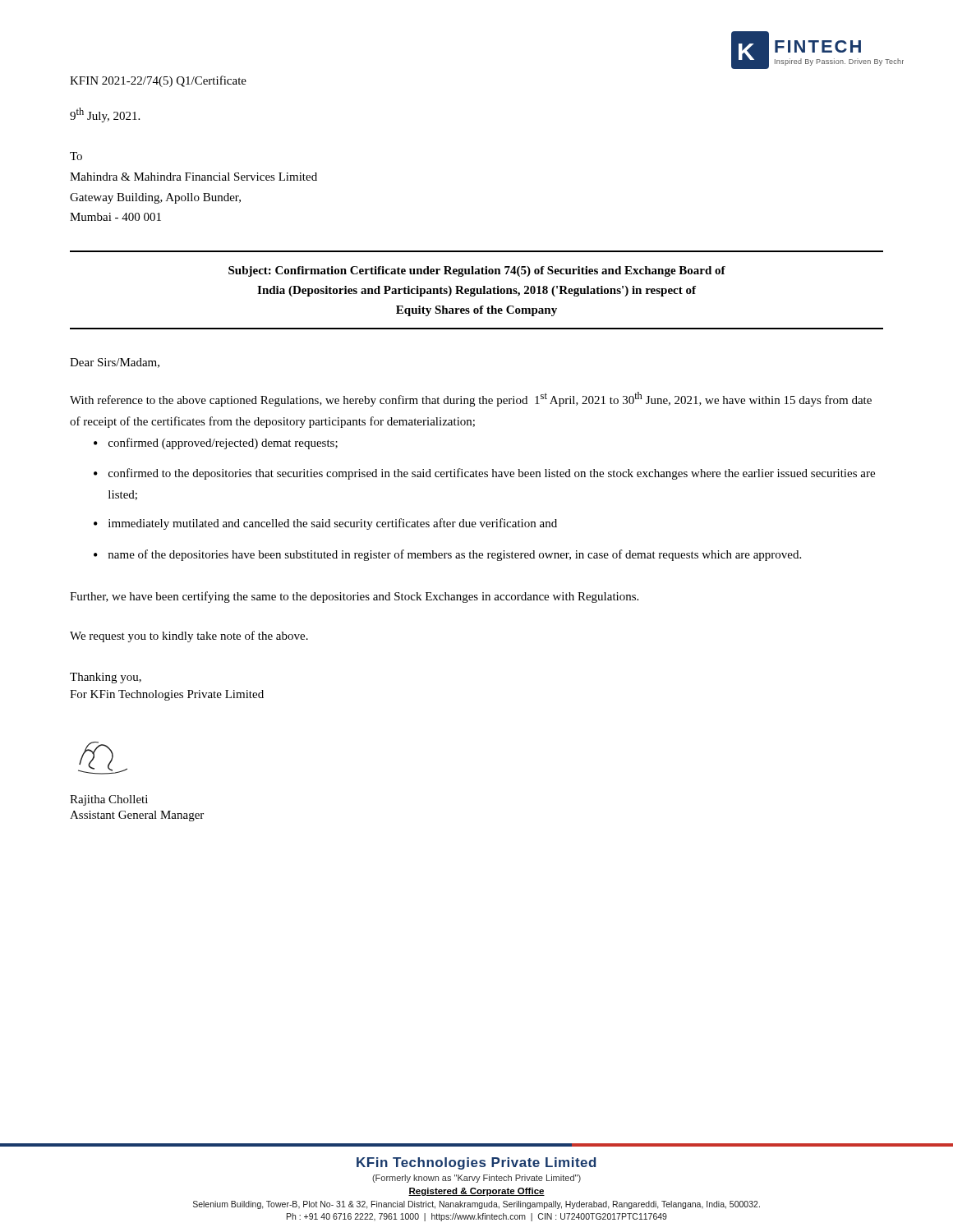This screenshot has width=953, height=1232.
Task: Locate the text "• confirmed (approved/rejected) demat requests;"
Action: pyautogui.click(x=216, y=444)
